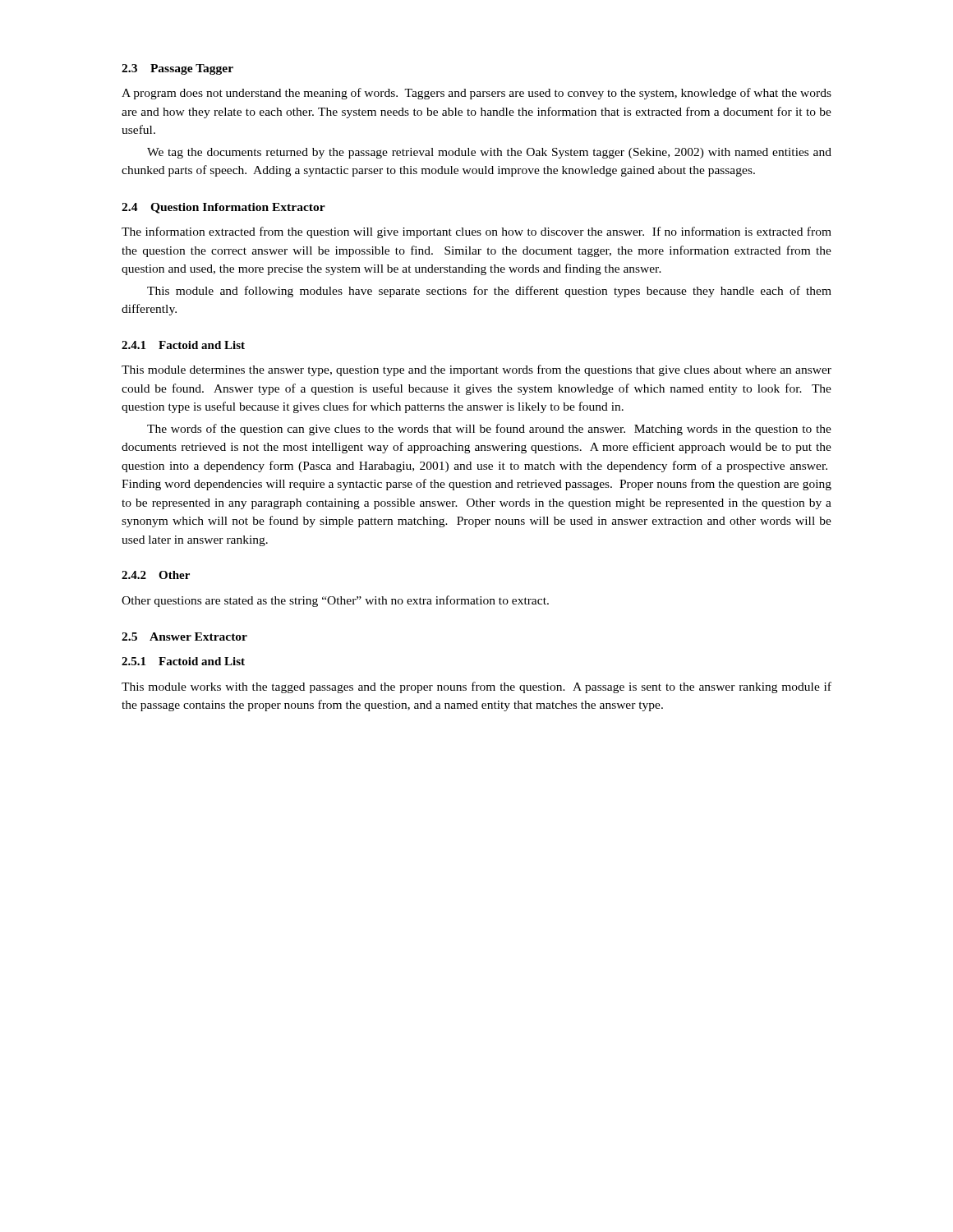Navigate to the element starting "2.4 Question Information"
953x1232 pixels.
(x=223, y=206)
